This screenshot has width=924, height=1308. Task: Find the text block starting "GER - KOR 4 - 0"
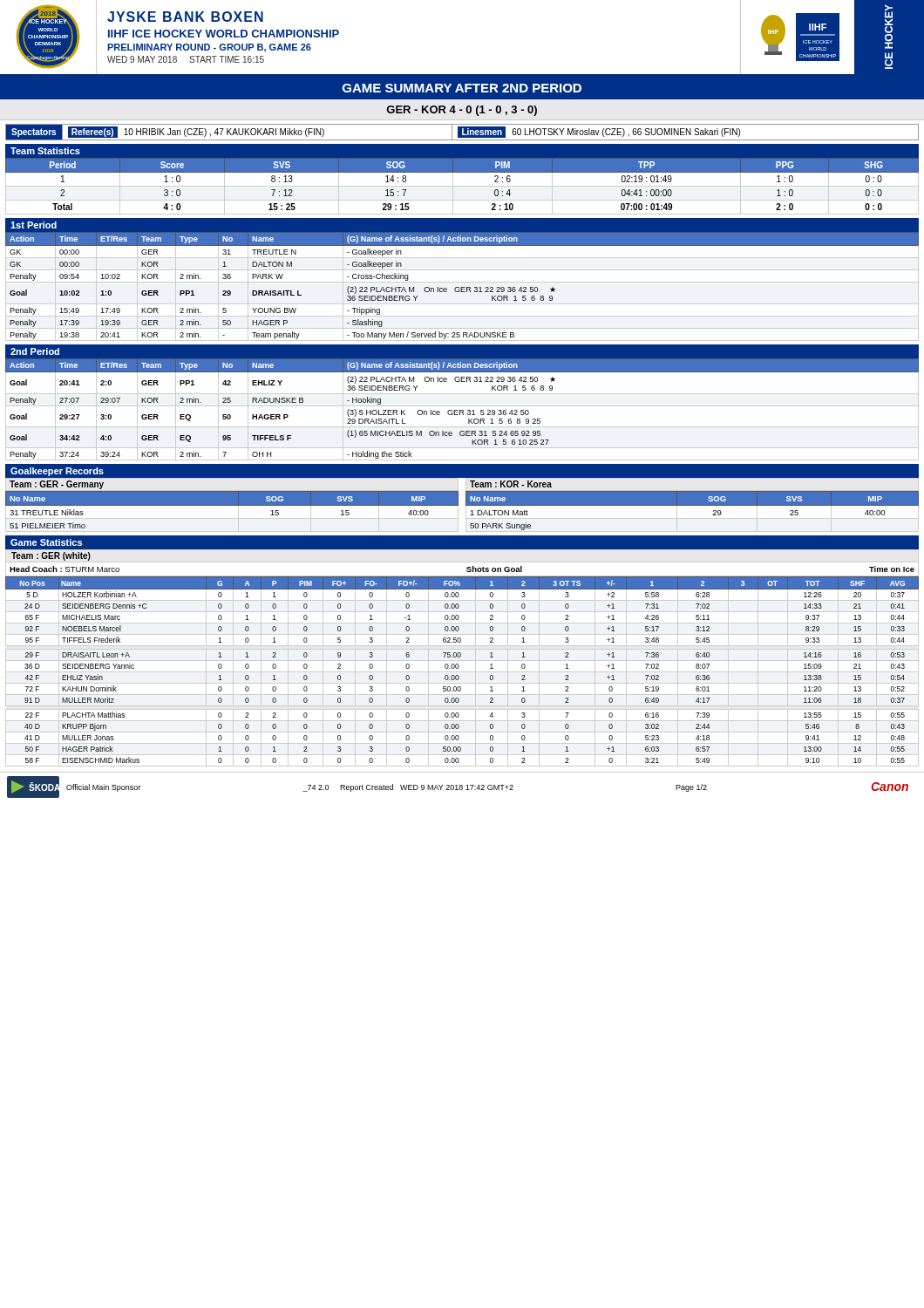tap(462, 109)
